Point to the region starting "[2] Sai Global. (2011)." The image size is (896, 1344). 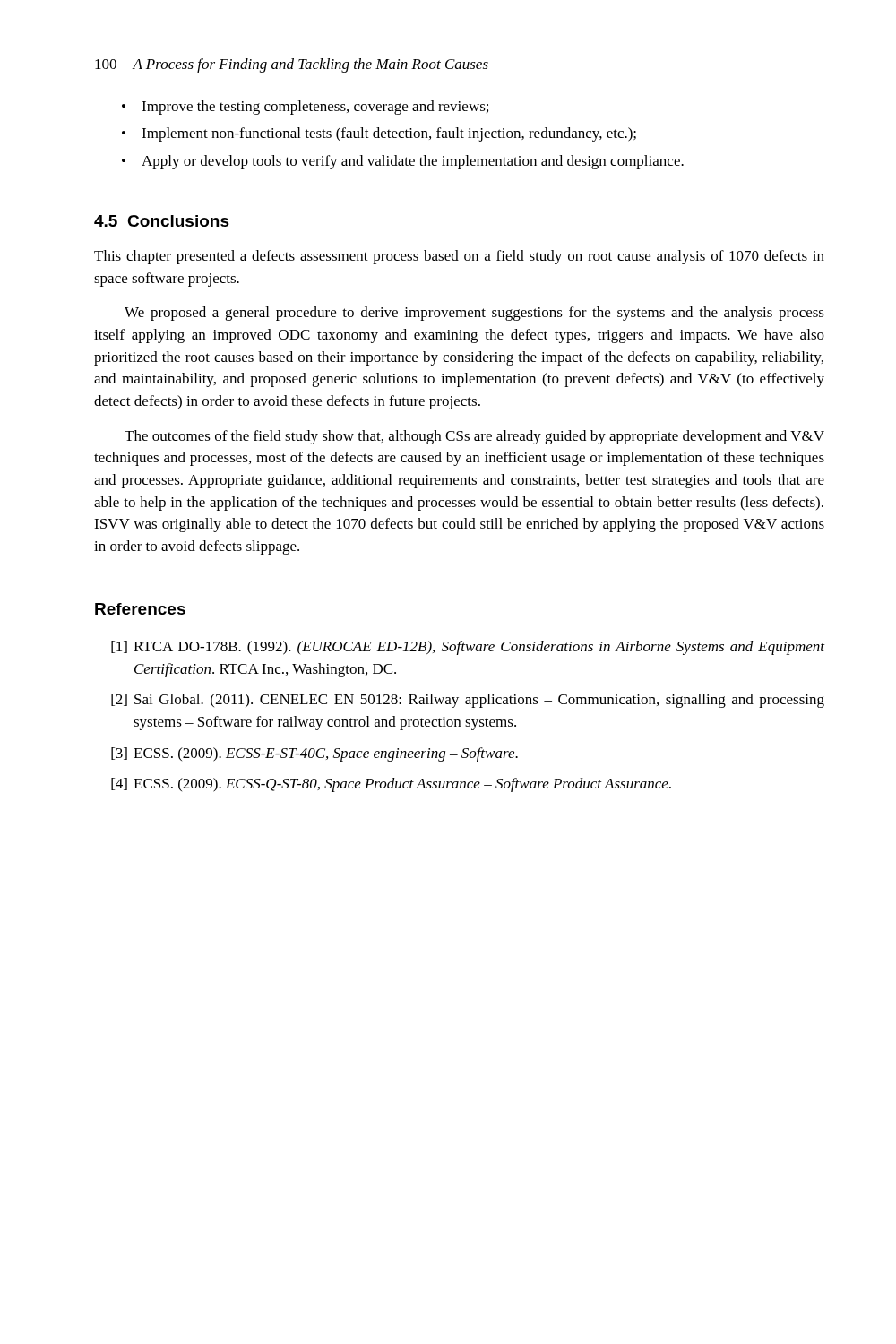[x=459, y=711]
